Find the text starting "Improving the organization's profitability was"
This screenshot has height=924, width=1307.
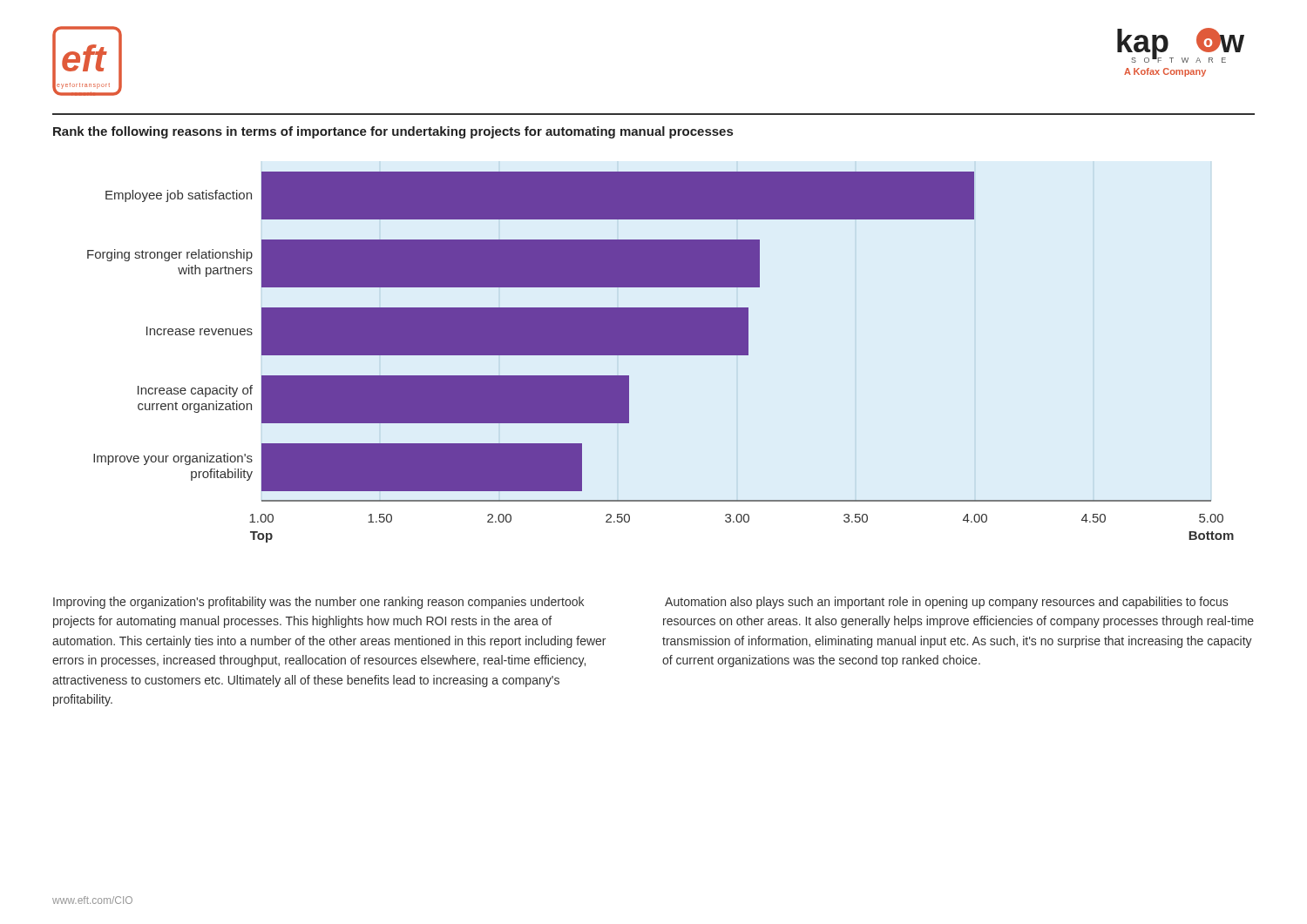tap(331, 651)
